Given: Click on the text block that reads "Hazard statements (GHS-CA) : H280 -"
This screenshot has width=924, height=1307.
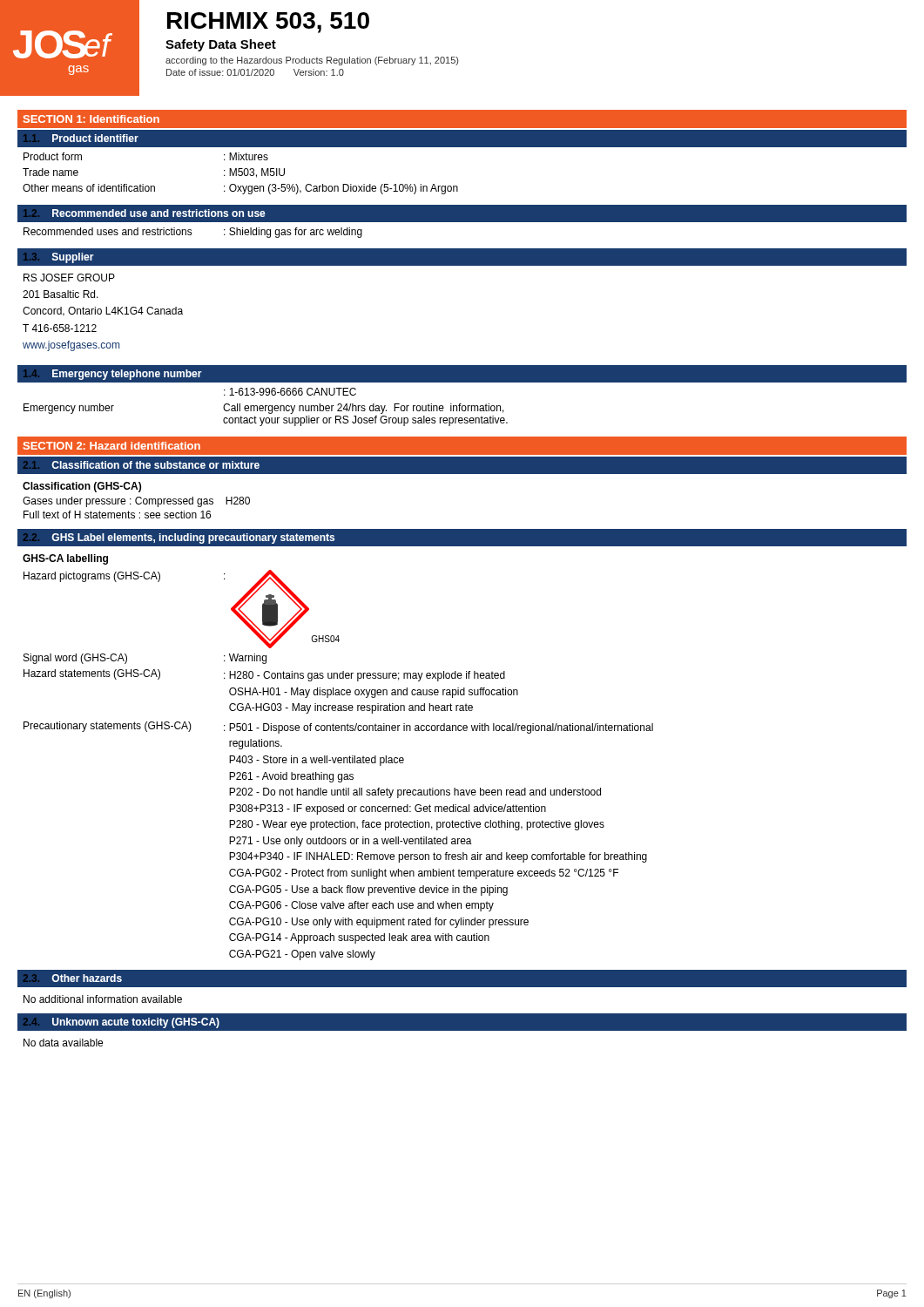Looking at the screenshot, I should pos(462,692).
